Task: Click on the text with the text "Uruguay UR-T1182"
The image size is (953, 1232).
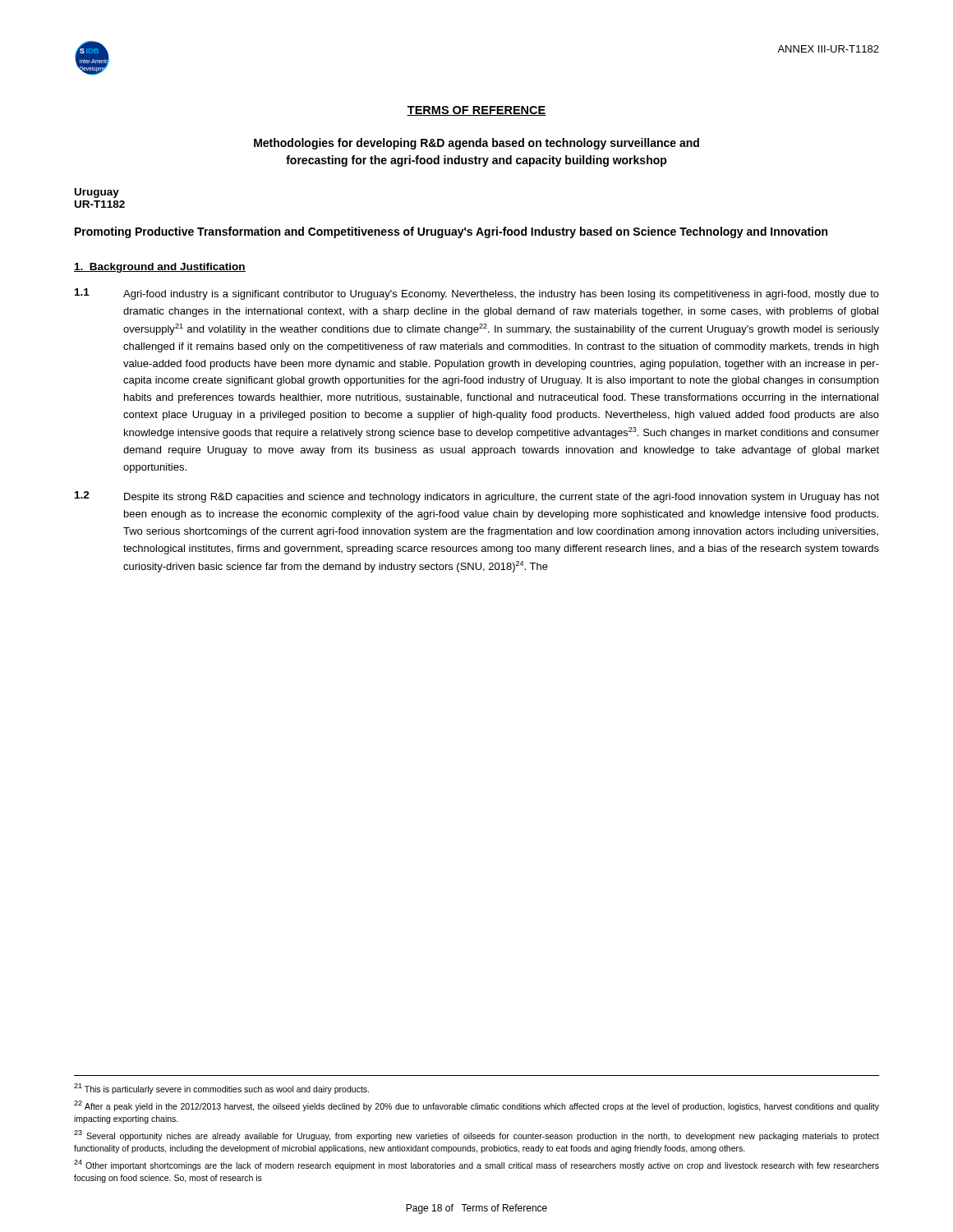Action: coord(97,193)
